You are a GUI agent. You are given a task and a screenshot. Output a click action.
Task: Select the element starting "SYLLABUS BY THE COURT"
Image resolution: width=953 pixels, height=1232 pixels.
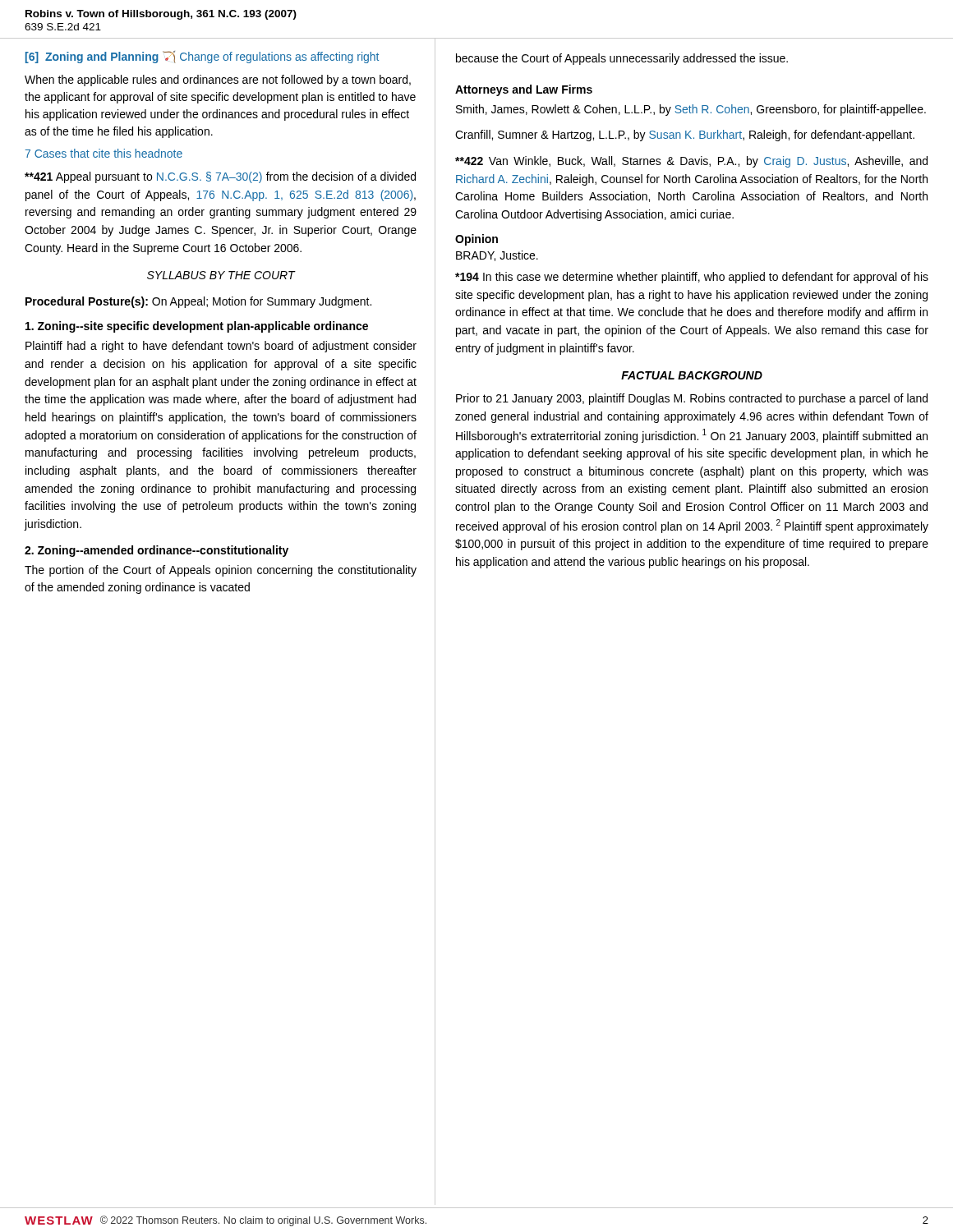pyautogui.click(x=221, y=276)
